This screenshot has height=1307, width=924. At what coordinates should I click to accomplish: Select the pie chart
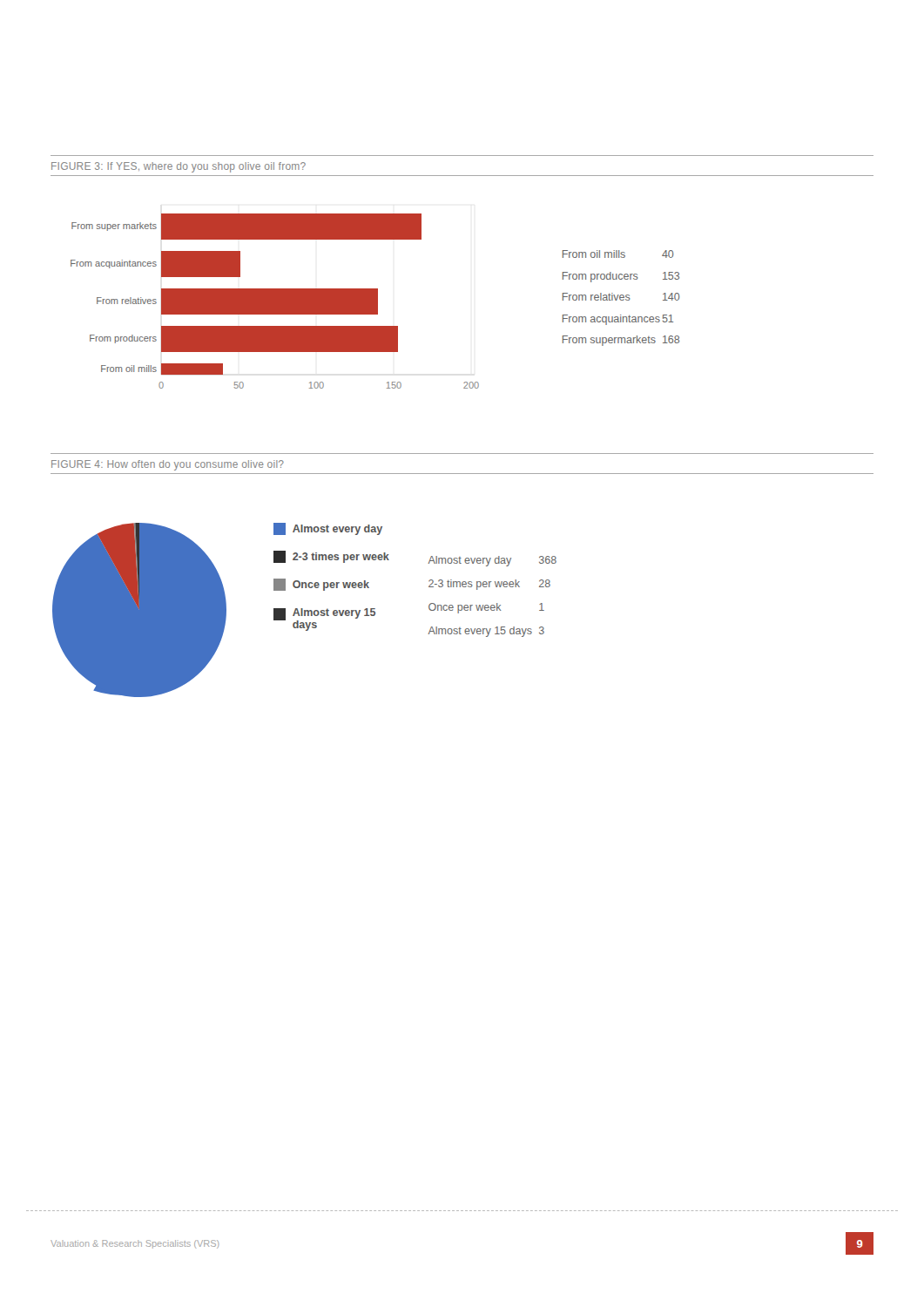click(462, 645)
